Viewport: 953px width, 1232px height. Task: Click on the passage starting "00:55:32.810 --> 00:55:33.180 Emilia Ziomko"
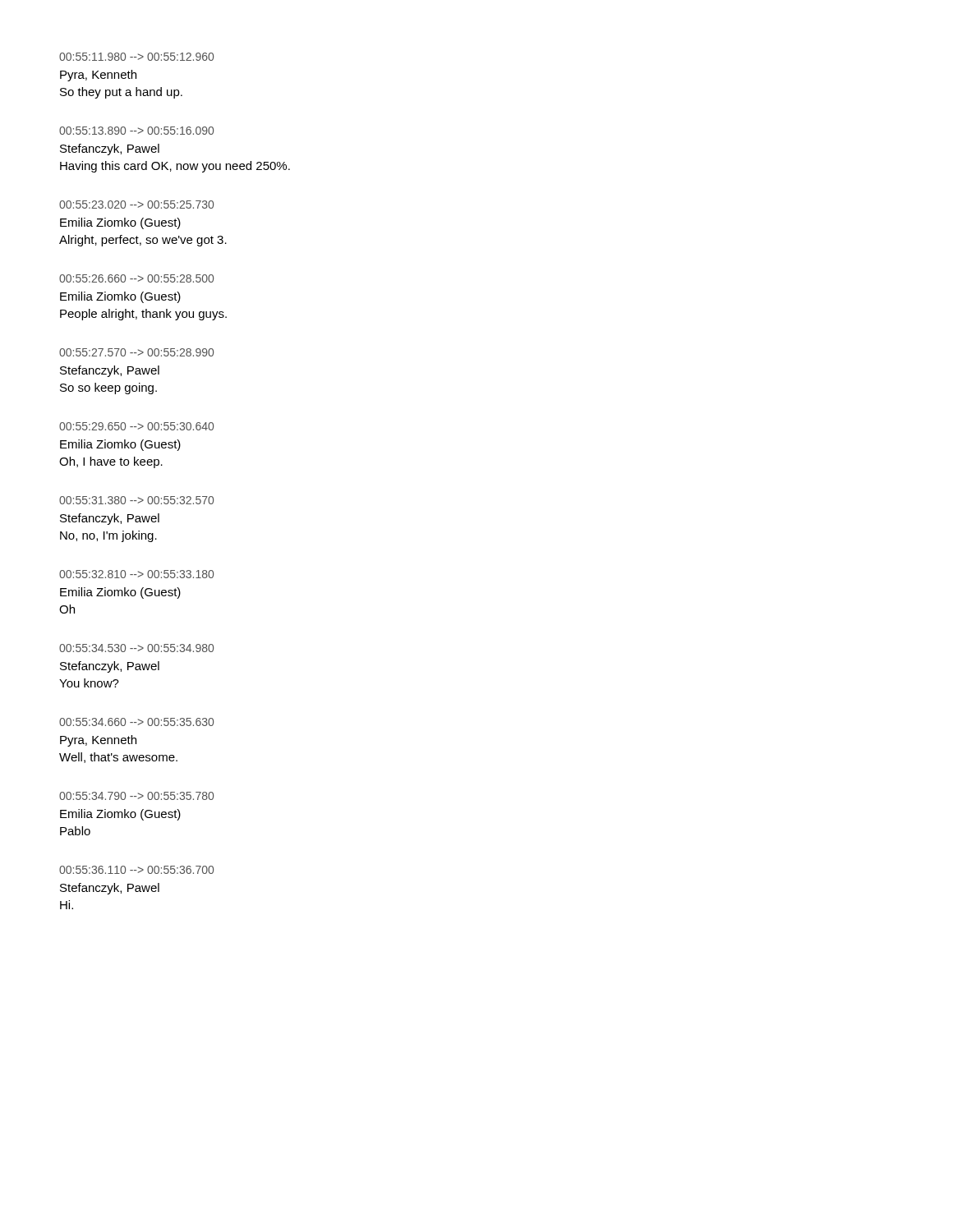click(x=137, y=592)
